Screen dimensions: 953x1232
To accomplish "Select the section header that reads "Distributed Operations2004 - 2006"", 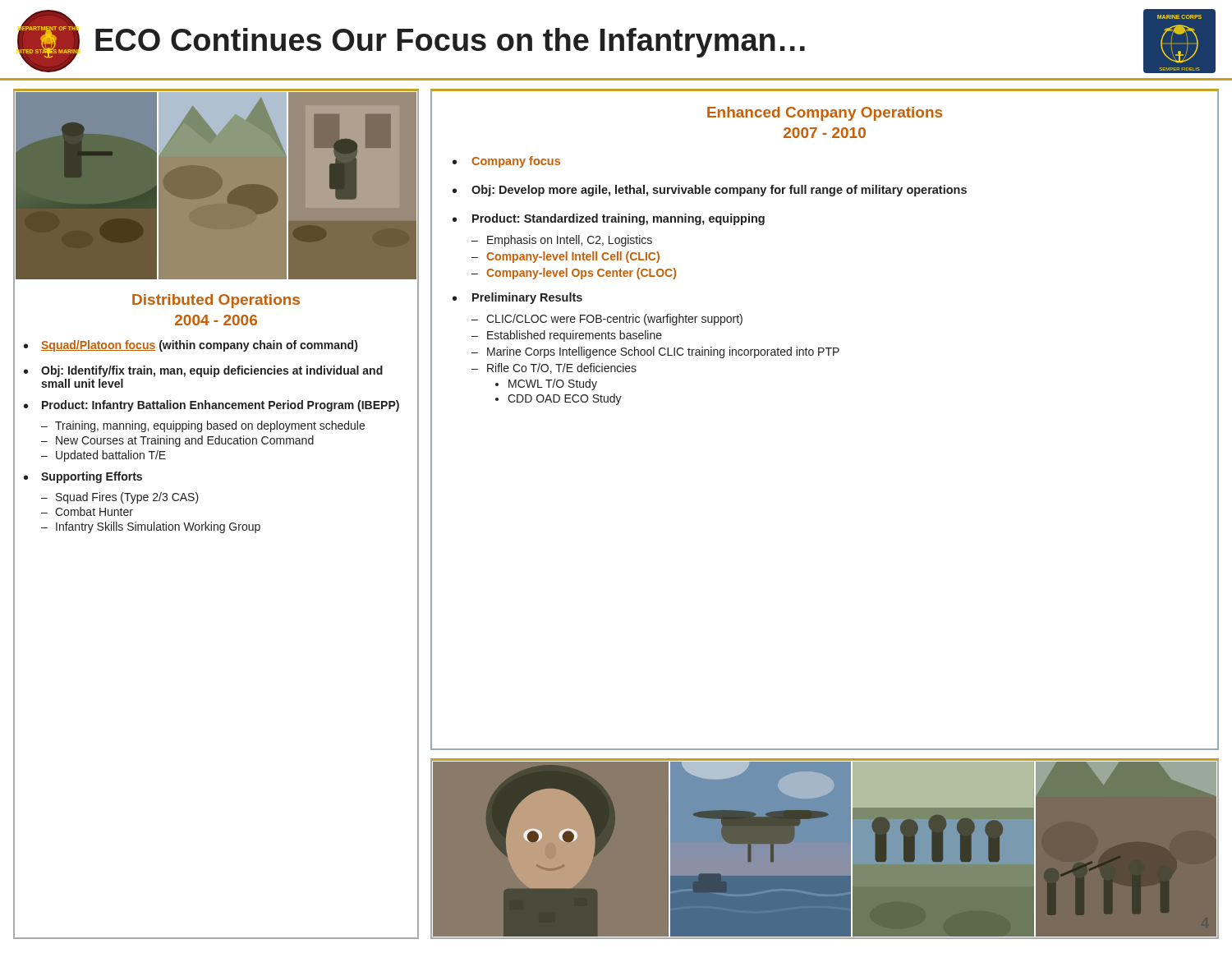I will 216,310.
